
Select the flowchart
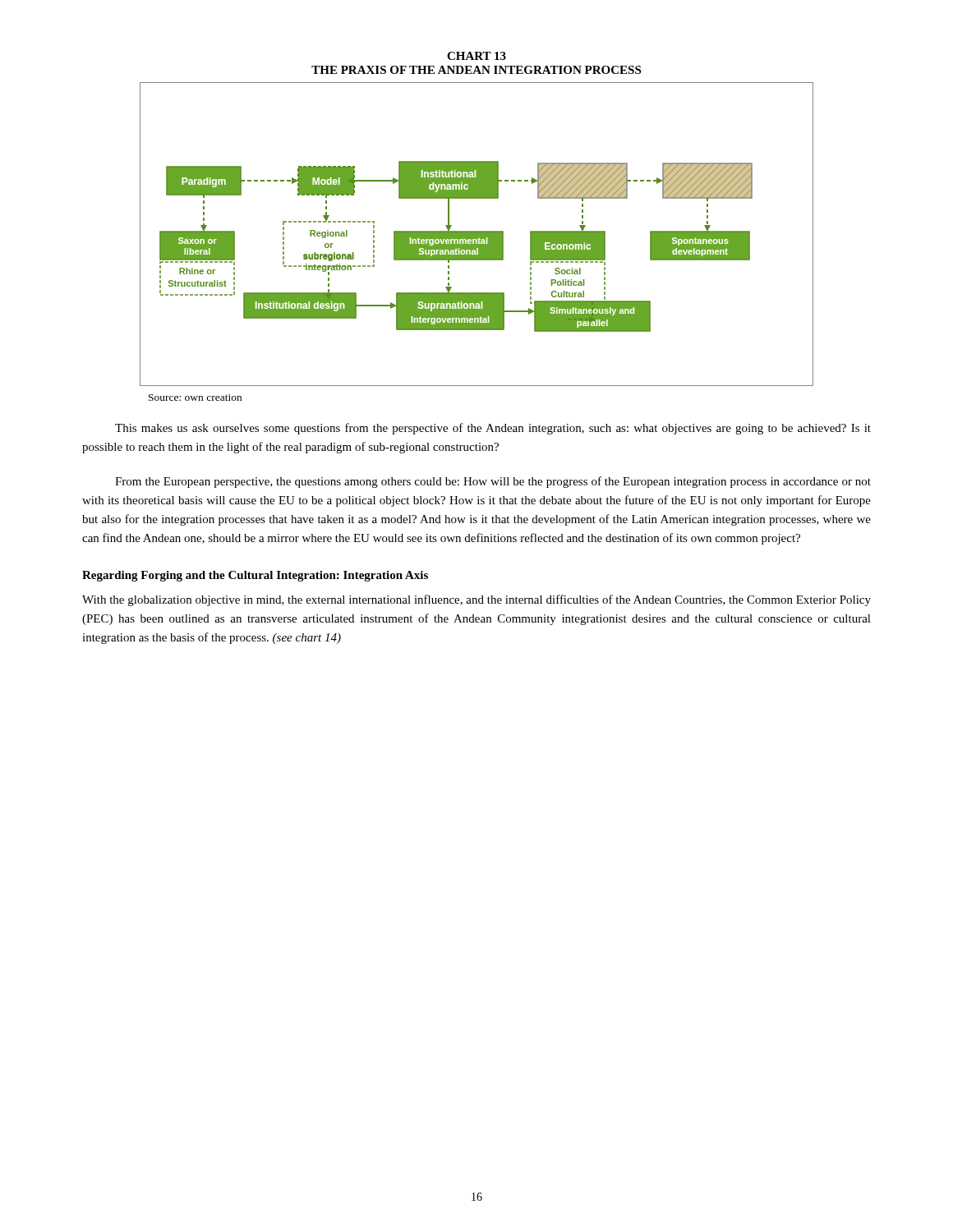pos(476,218)
